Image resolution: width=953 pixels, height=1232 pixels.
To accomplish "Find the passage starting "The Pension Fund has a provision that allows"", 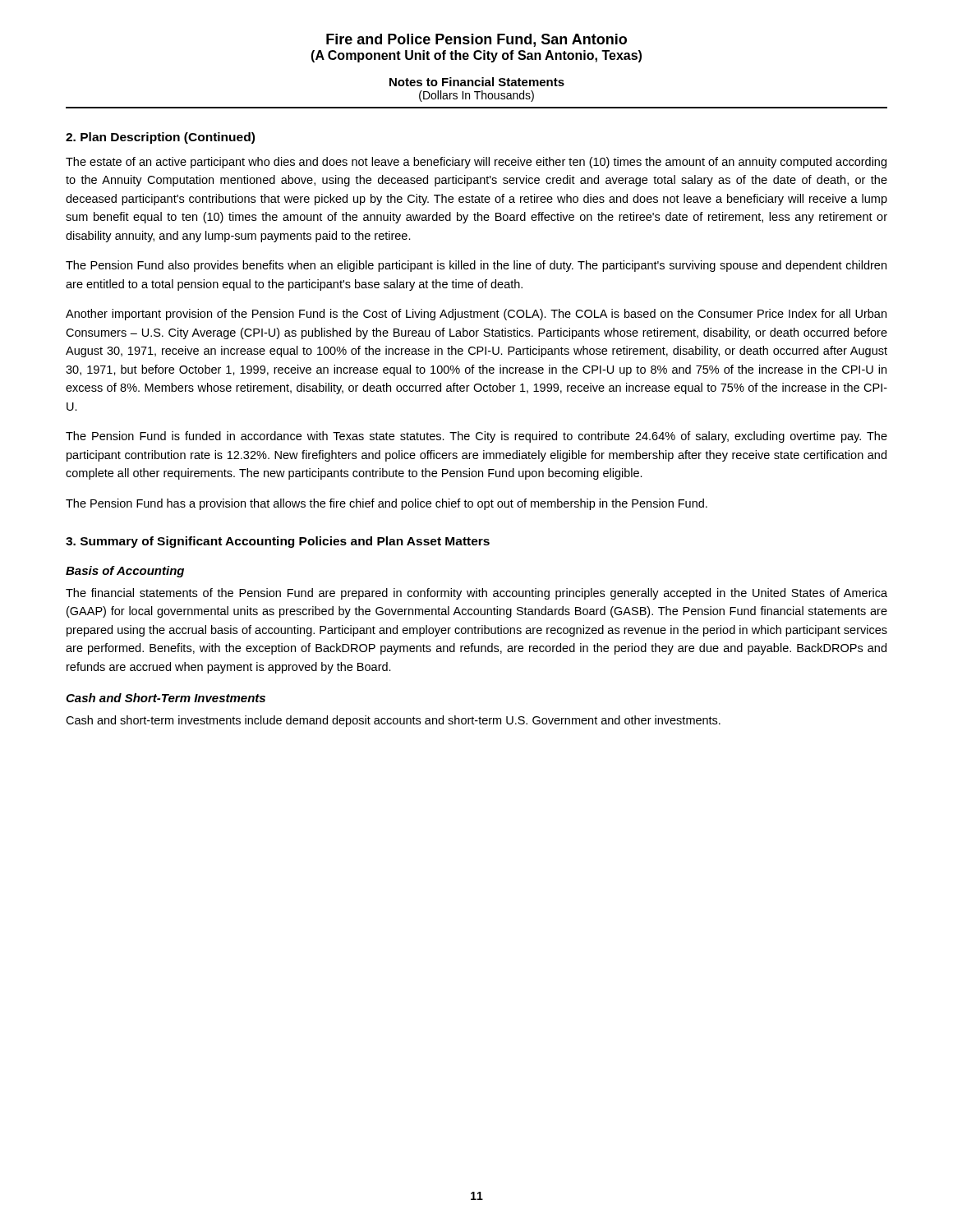I will [x=387, y=503].
